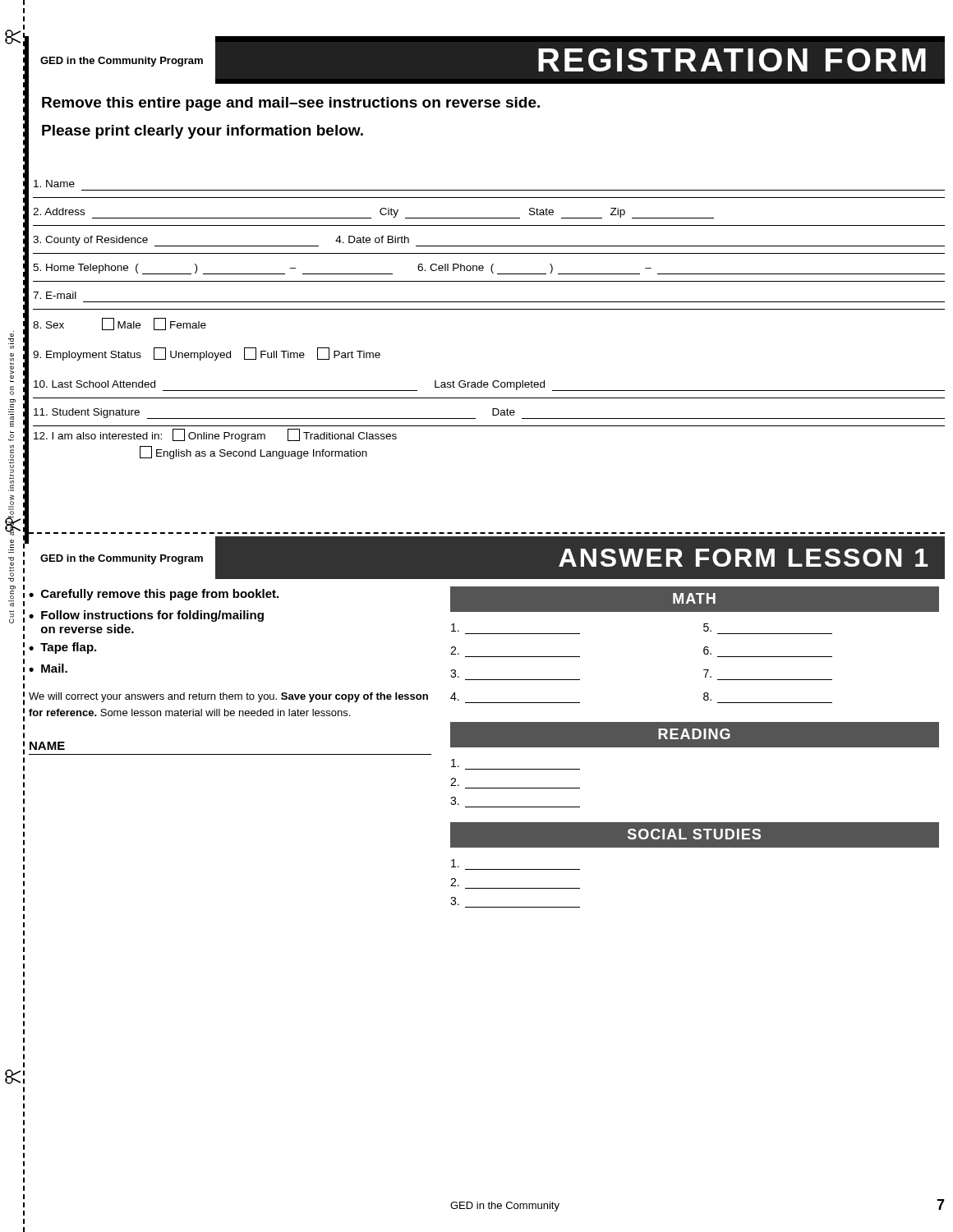The height and width of the screenshot is (1232, 953).
Task: Find the text block that says "County of Residence 4. Date"
Action: [489, 239]
